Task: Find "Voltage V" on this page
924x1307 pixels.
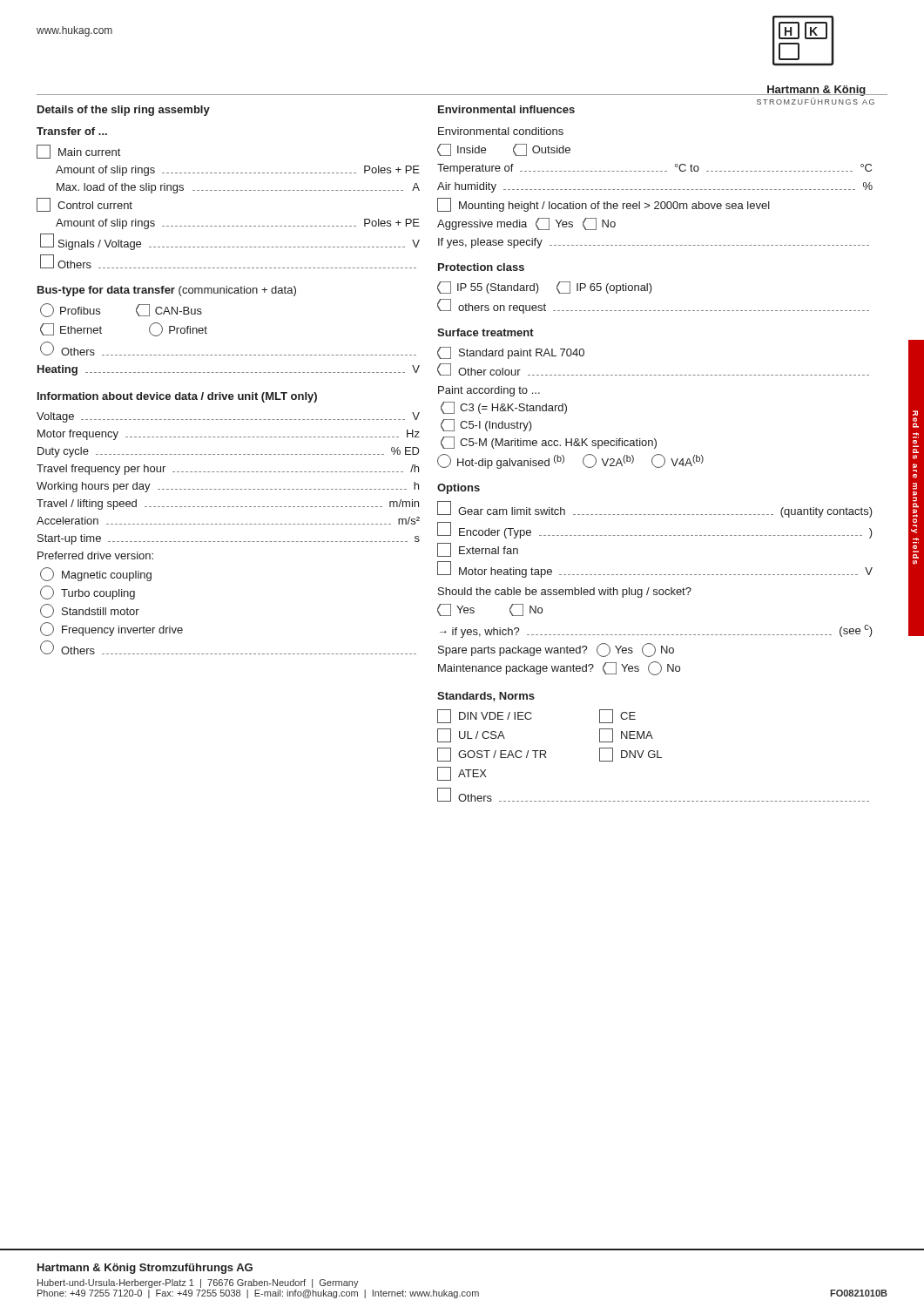Action: [x=228, y=416]
